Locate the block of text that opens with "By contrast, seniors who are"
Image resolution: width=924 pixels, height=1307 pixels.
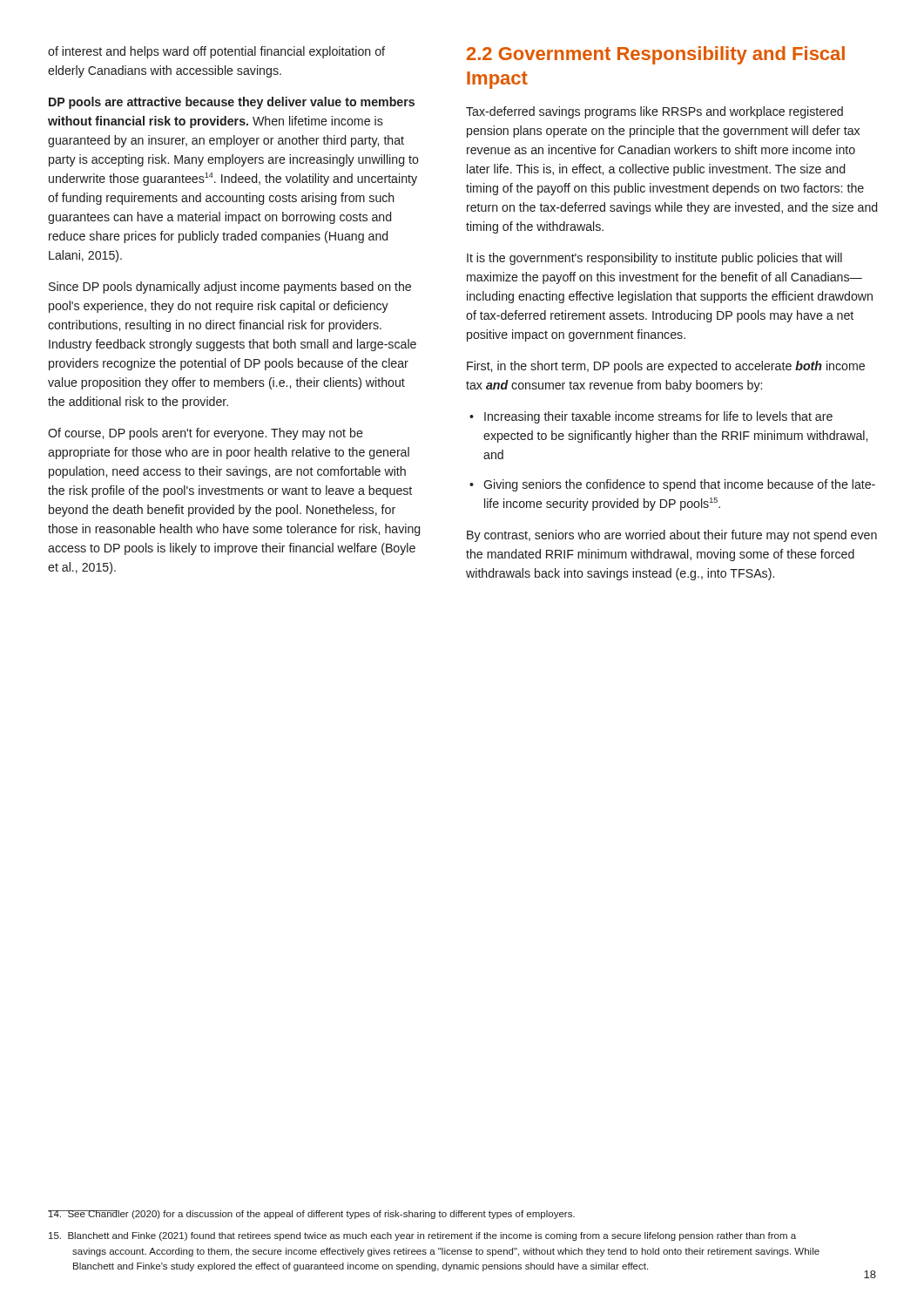click(x=673, y=554)
